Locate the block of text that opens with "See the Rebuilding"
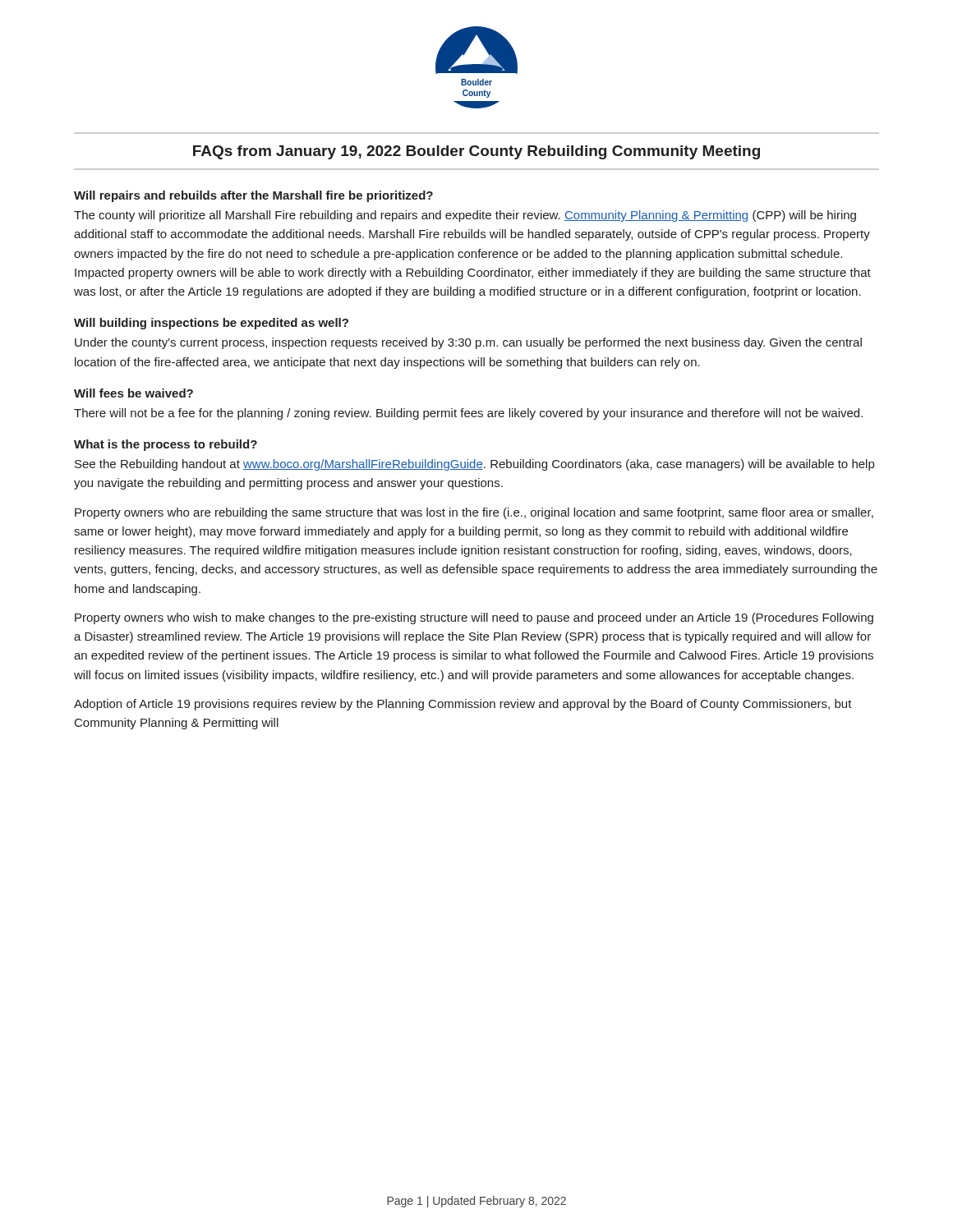The height and width of the screenshot is (1232, 953). 474,473
